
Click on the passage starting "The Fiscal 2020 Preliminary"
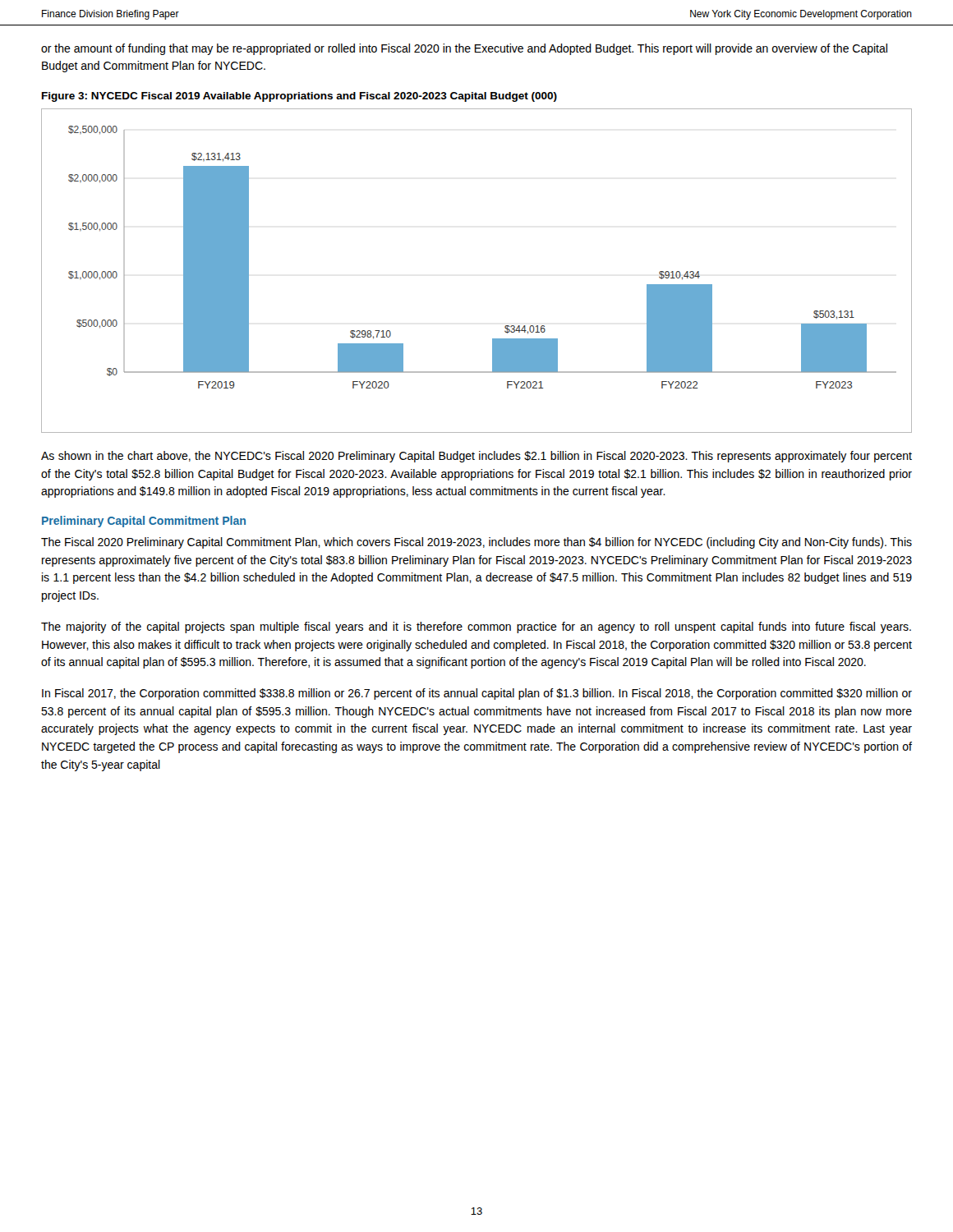point(476,569)
